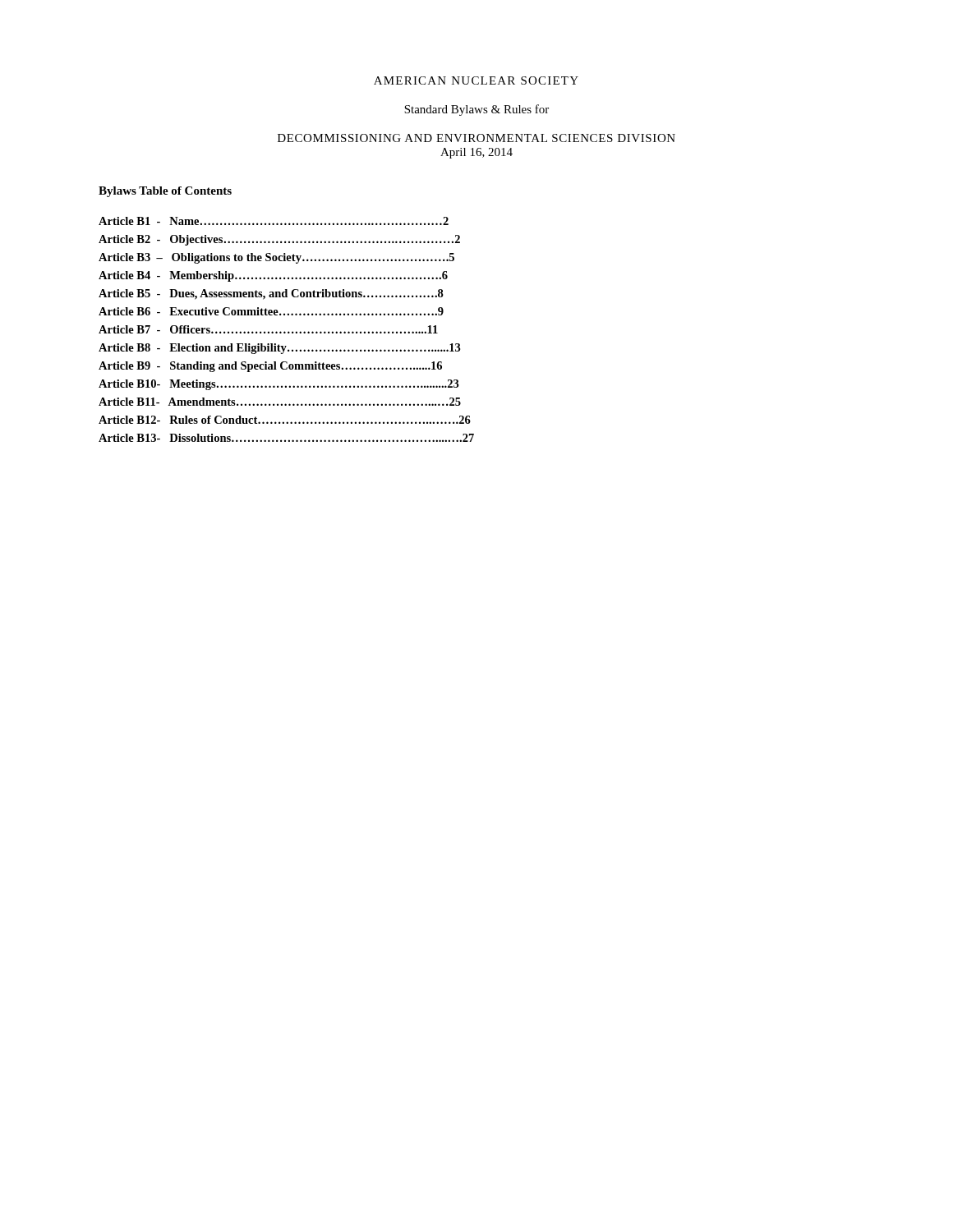Locate the title with the text "DECOMMISSIONING AND ENVIRONMENTAL SCIENCES DIVISION"
This screenshot has height=1232, width=953.
click(x=476, y=145)
